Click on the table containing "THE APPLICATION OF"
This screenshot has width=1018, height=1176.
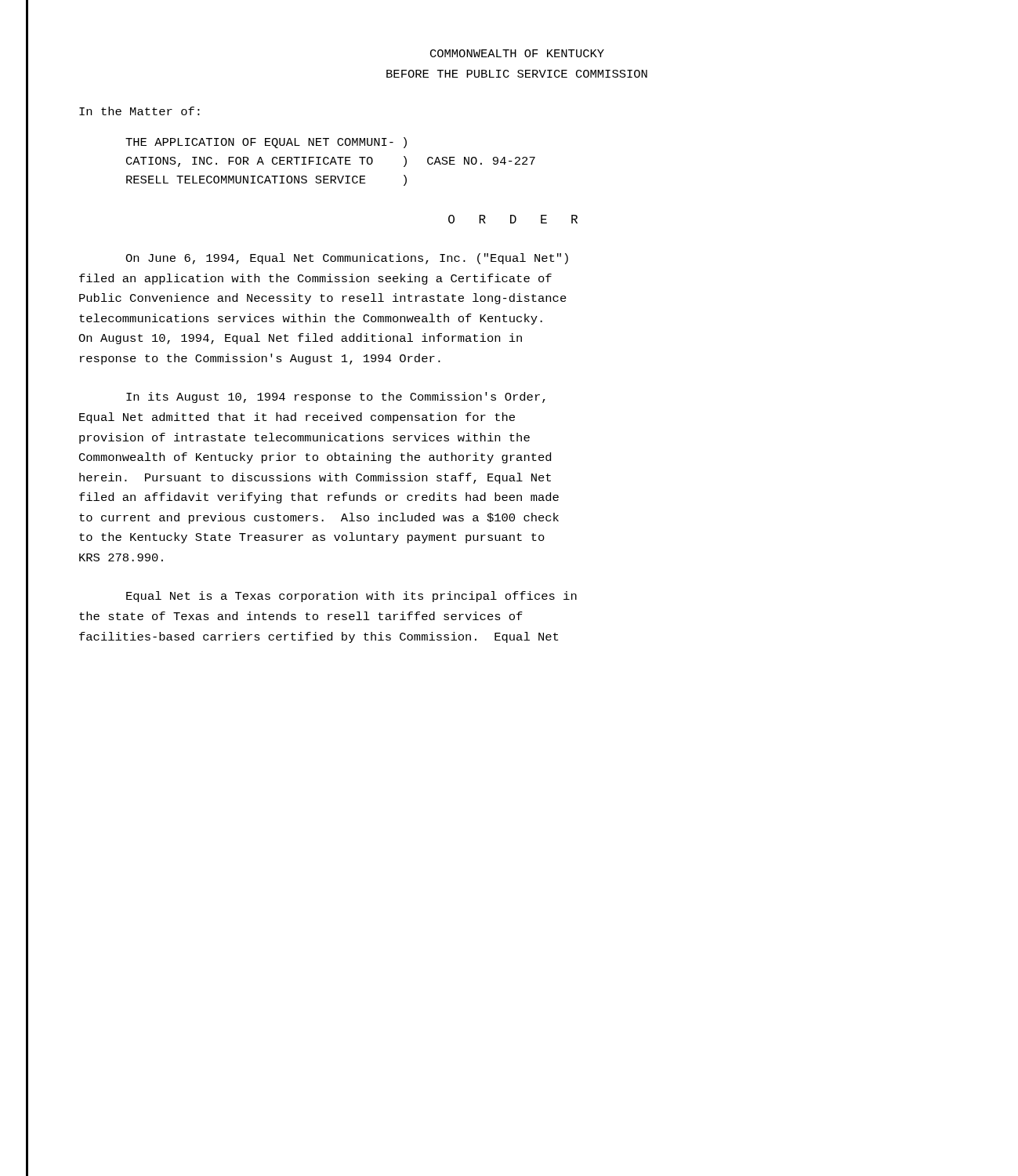(x=540, y=162)
